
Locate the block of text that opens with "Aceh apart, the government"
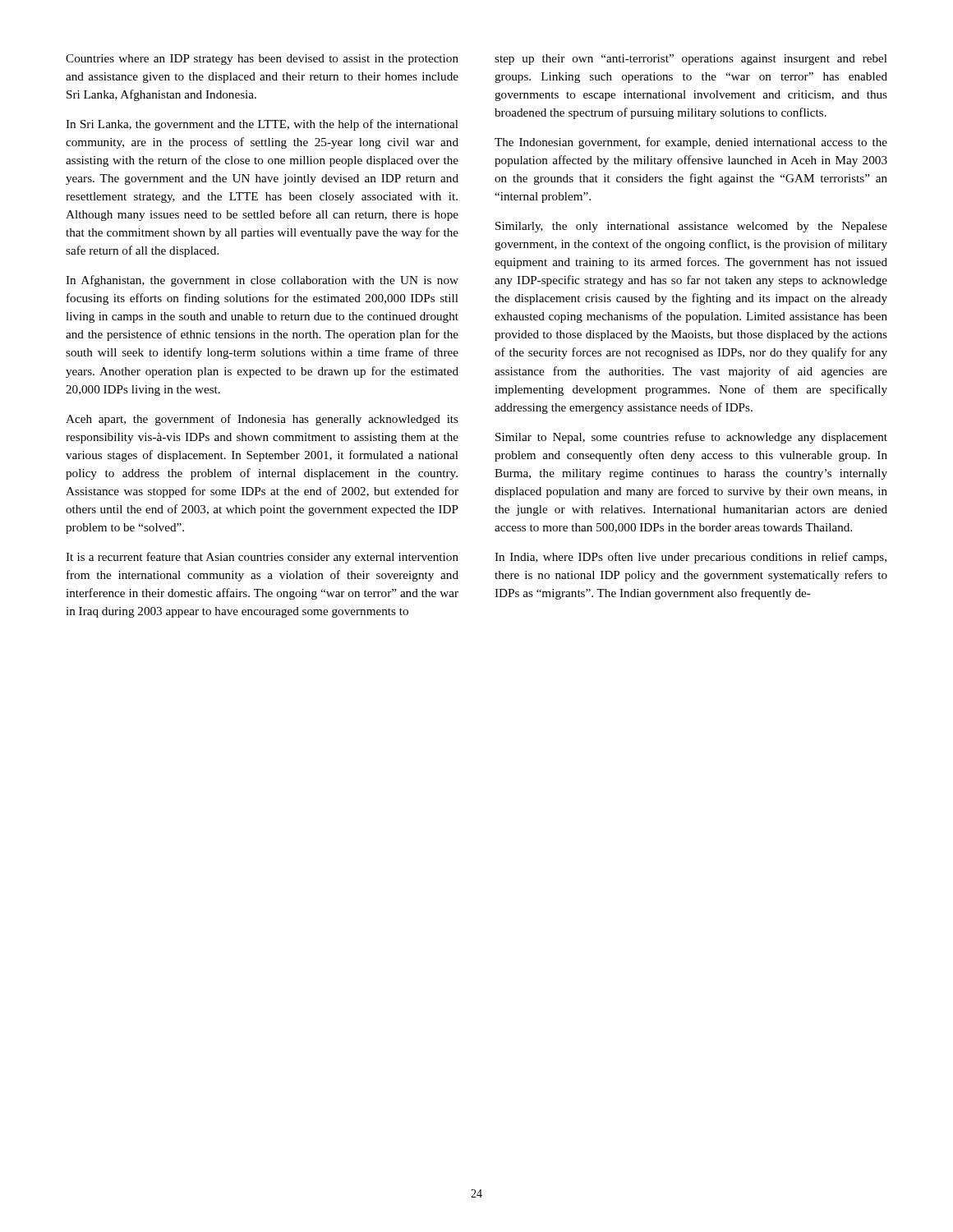262,473
